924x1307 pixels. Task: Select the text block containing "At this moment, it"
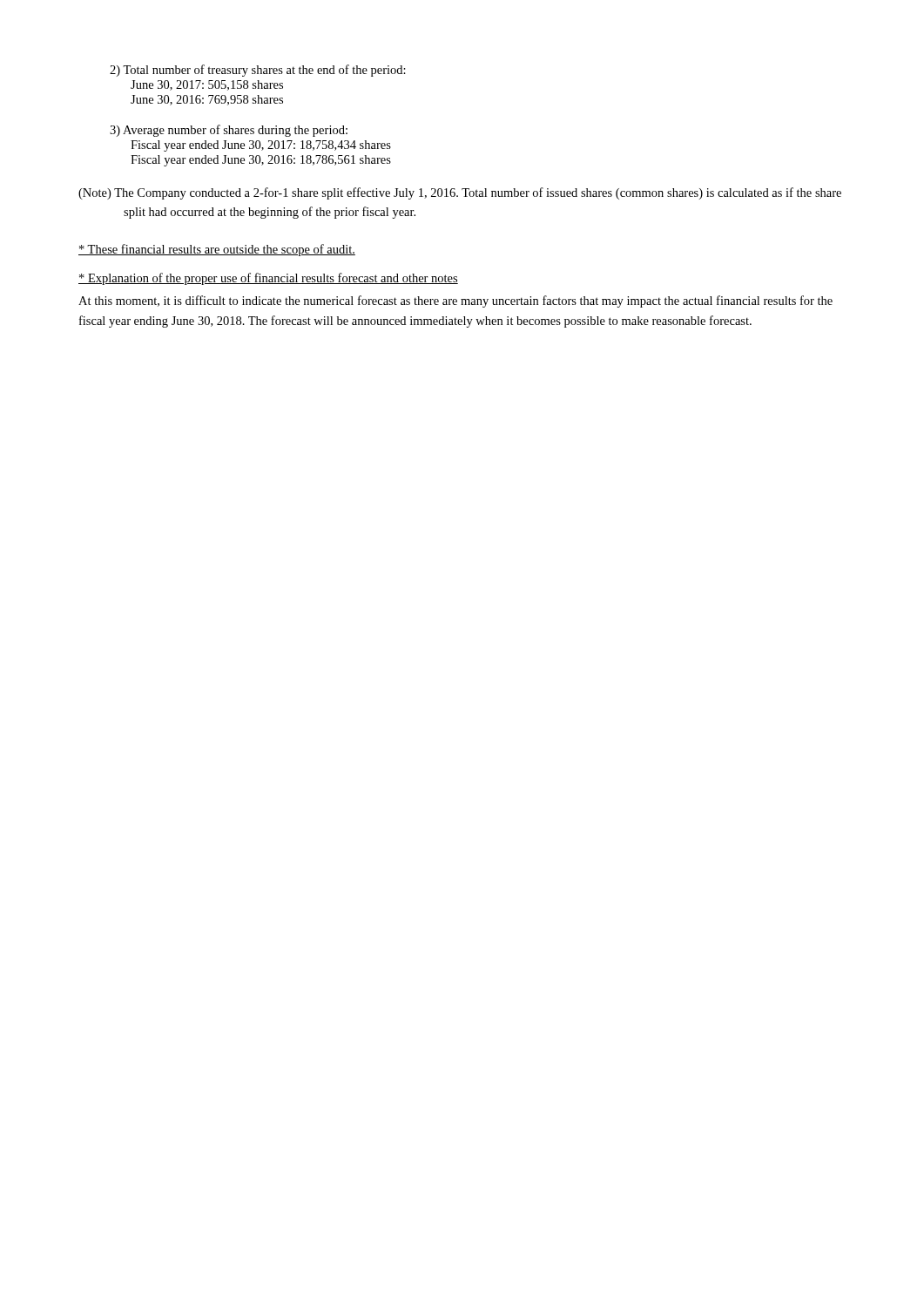tap(456, 311)
